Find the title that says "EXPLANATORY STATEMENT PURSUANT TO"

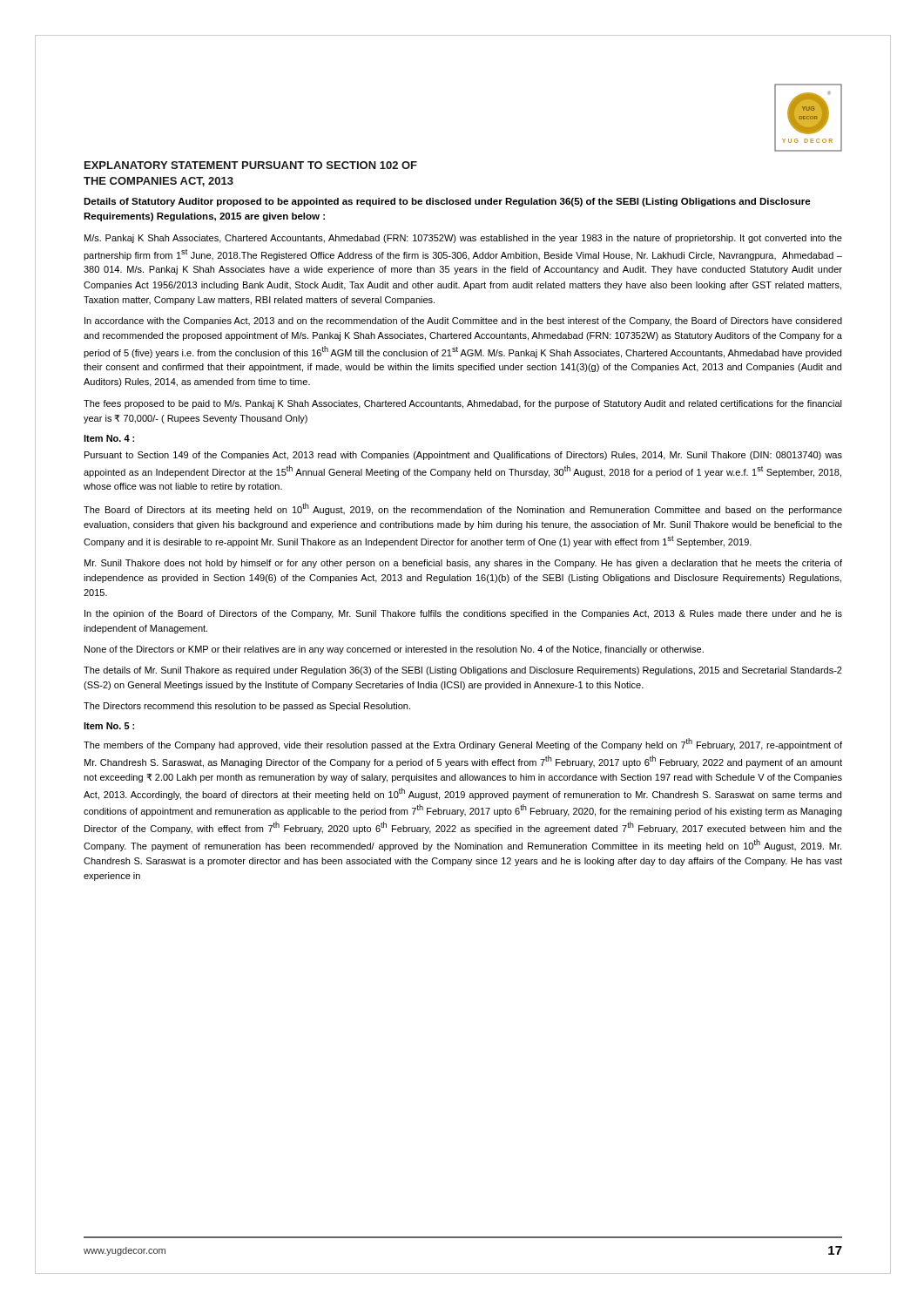[x=250, y=173]
